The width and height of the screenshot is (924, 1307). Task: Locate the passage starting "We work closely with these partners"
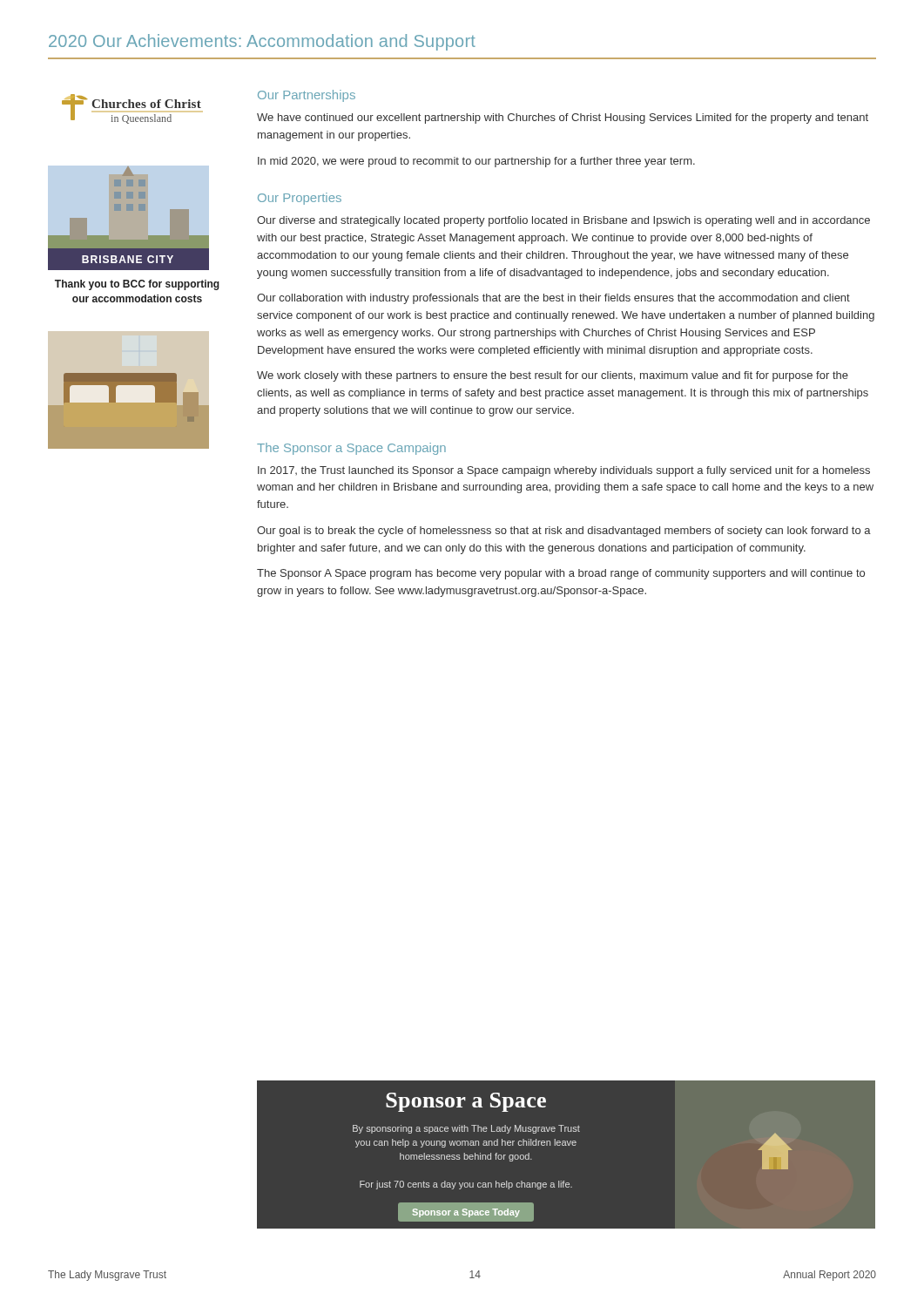pos(566,393)
